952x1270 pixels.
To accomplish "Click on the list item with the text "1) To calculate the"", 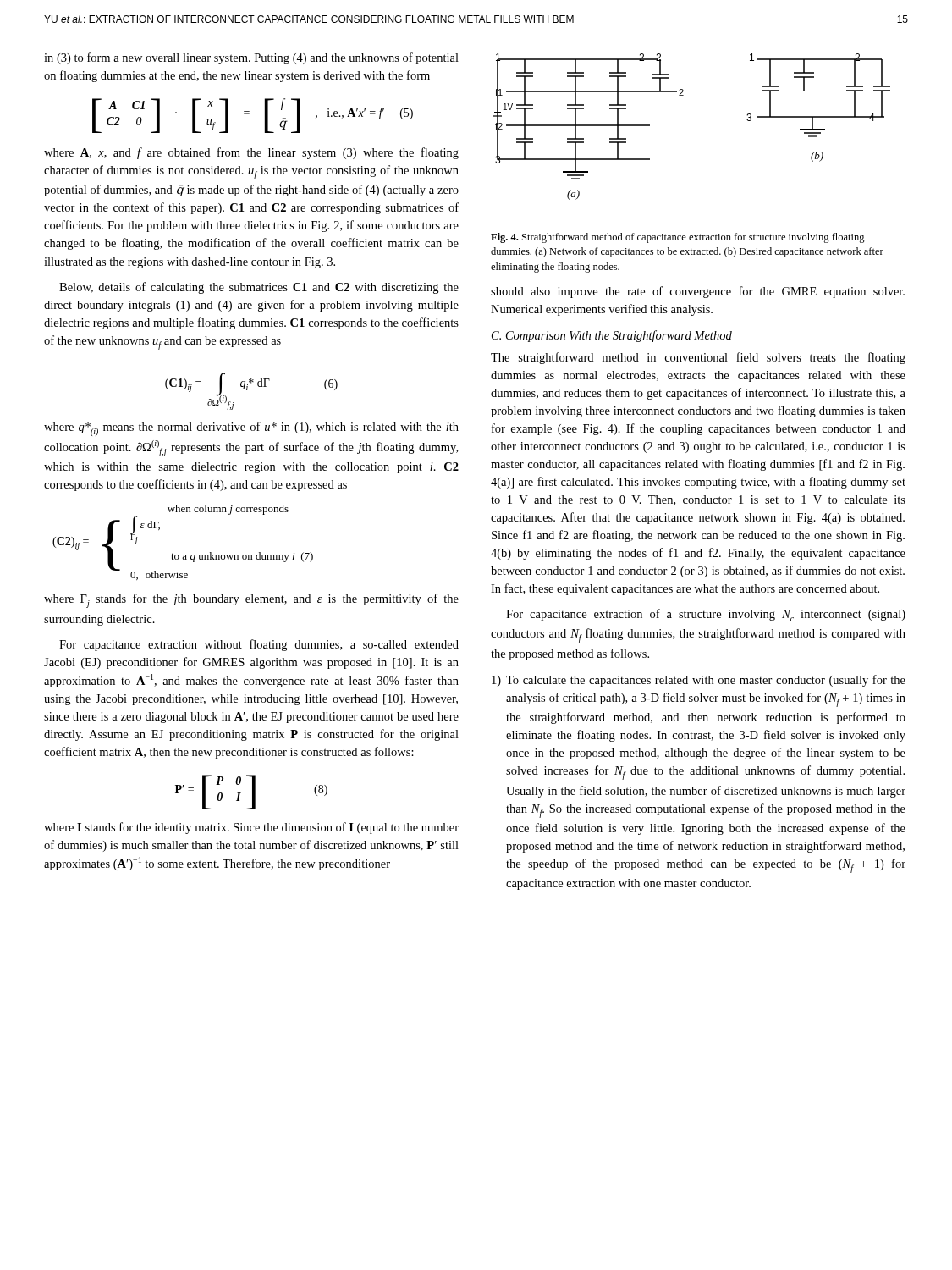I will click(x=698, y=781).
